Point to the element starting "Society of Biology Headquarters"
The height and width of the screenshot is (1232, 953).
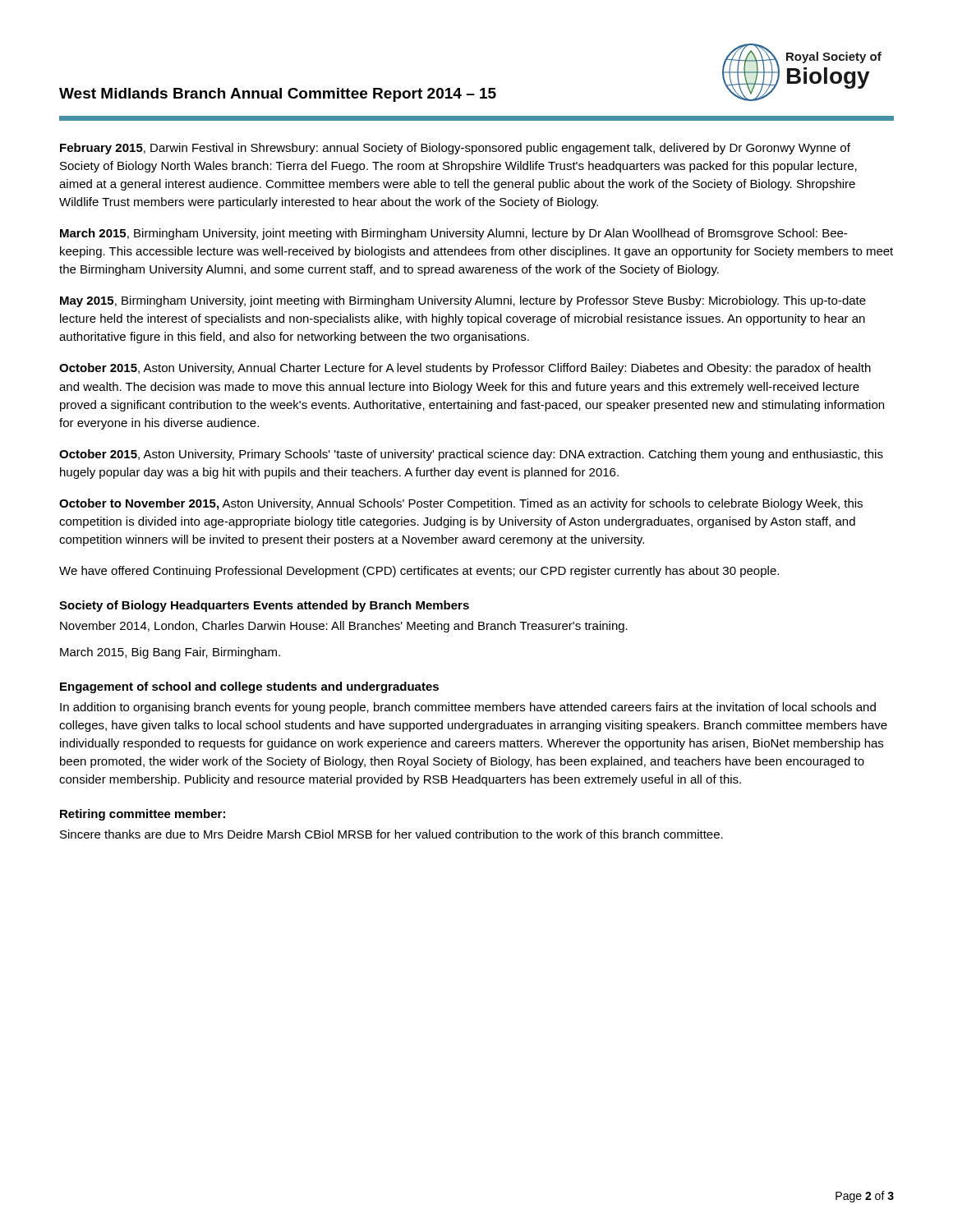264,605
